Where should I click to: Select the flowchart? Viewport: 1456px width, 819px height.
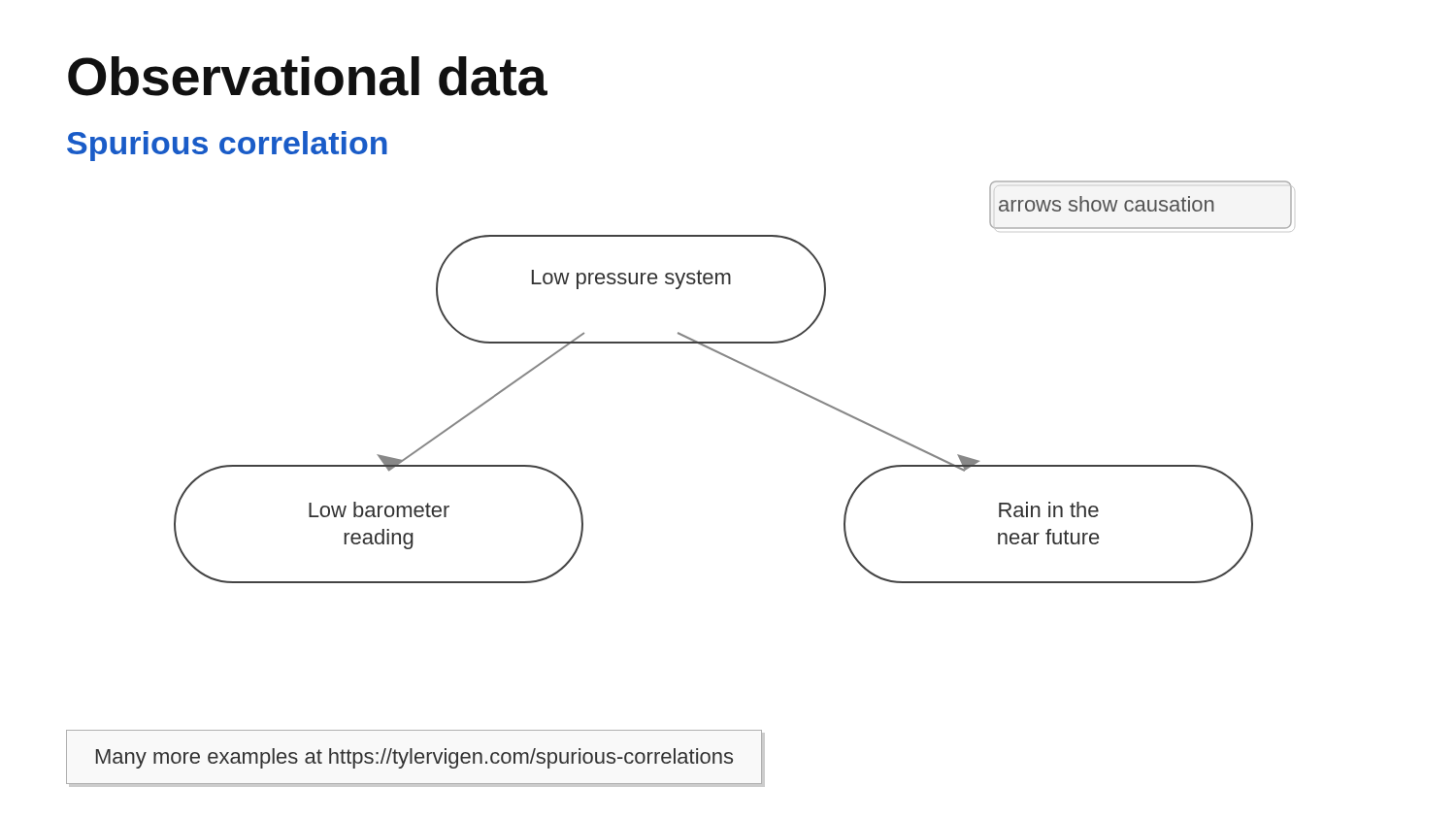click(728, 427)
